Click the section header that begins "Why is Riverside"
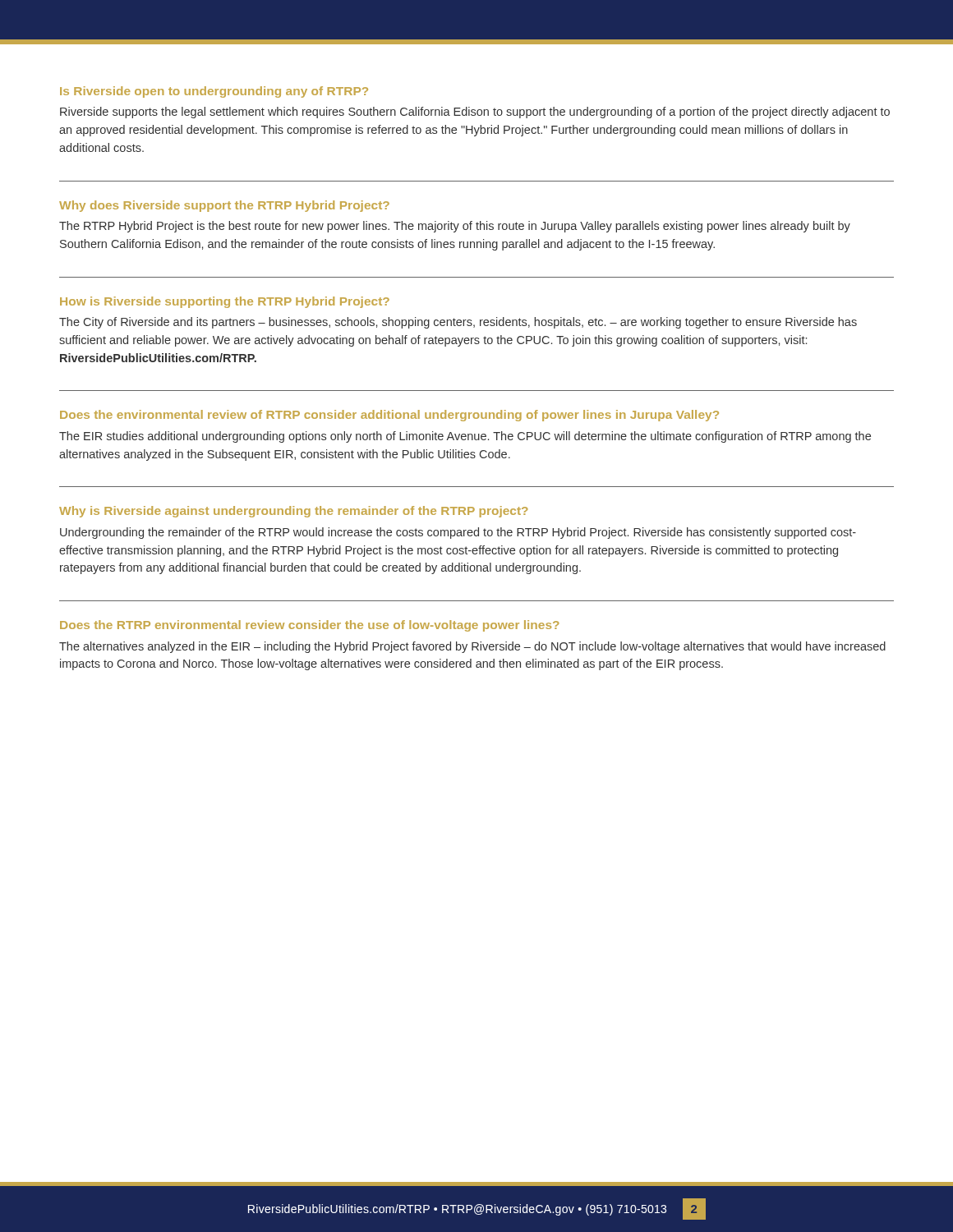The width and height of the screenshot is (953, 1232). pos(294,511)
